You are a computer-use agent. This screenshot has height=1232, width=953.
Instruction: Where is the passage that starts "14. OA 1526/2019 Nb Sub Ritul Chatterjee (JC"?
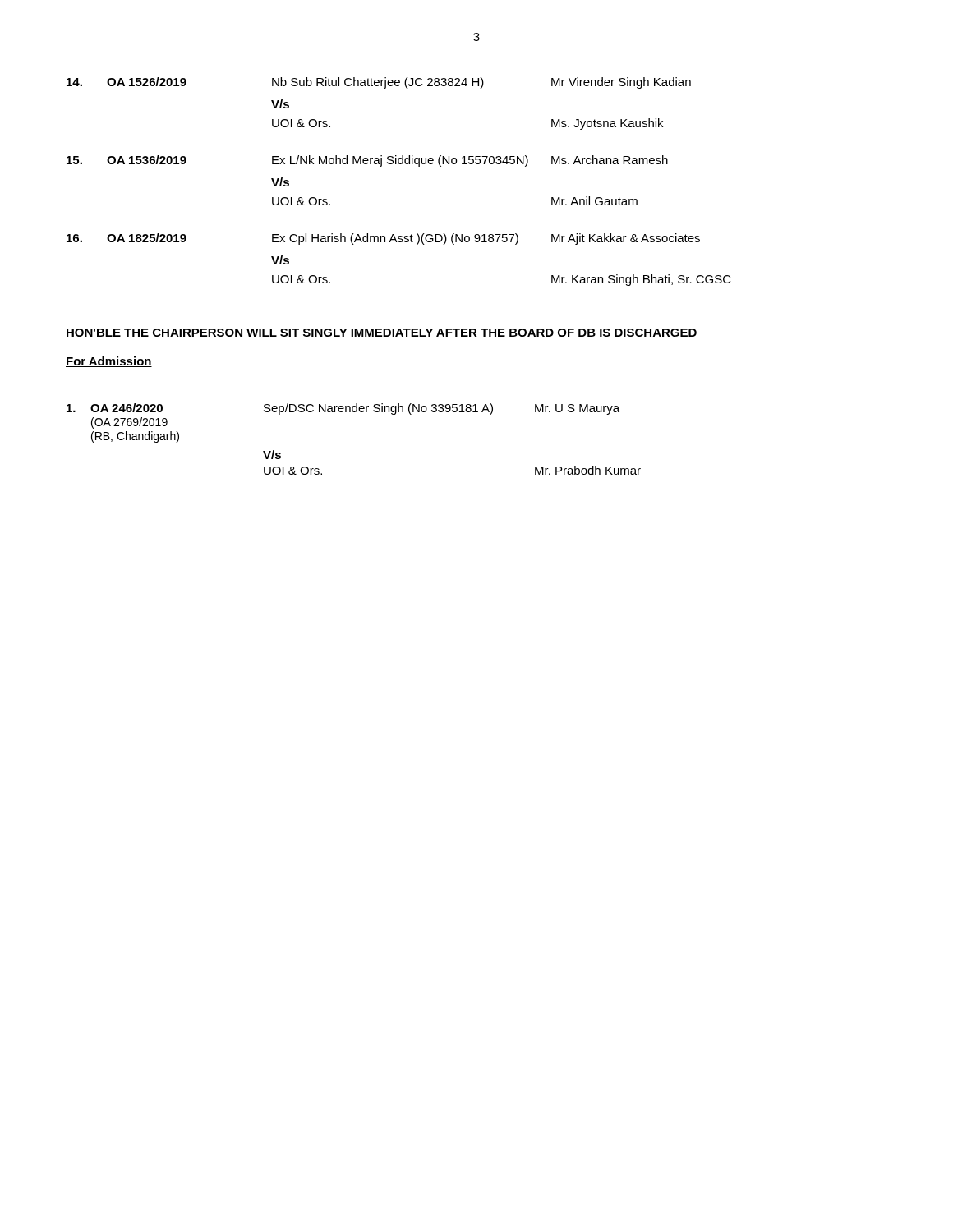tap(476, 99)
